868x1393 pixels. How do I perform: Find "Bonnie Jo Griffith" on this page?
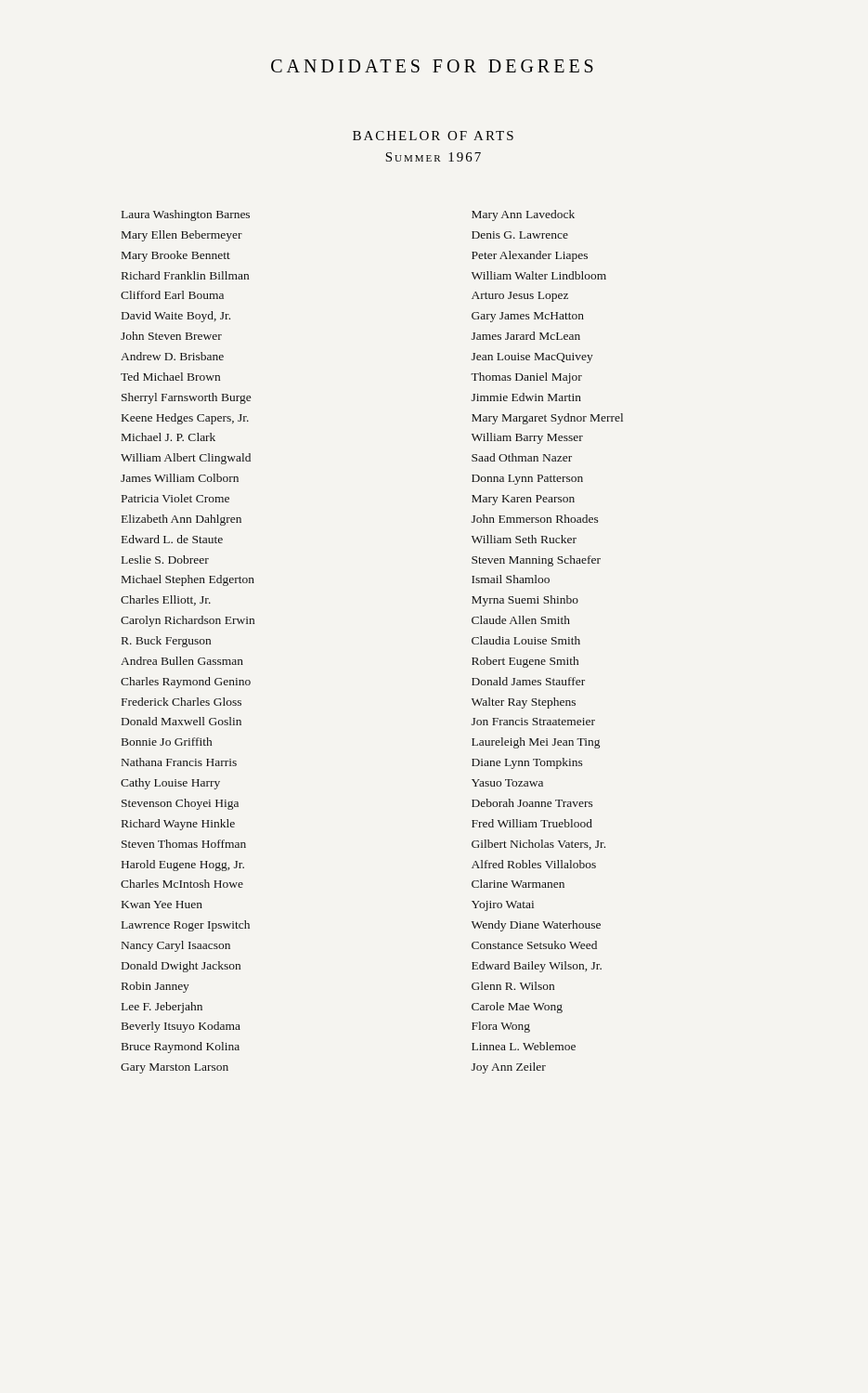(x=167, y=742)
